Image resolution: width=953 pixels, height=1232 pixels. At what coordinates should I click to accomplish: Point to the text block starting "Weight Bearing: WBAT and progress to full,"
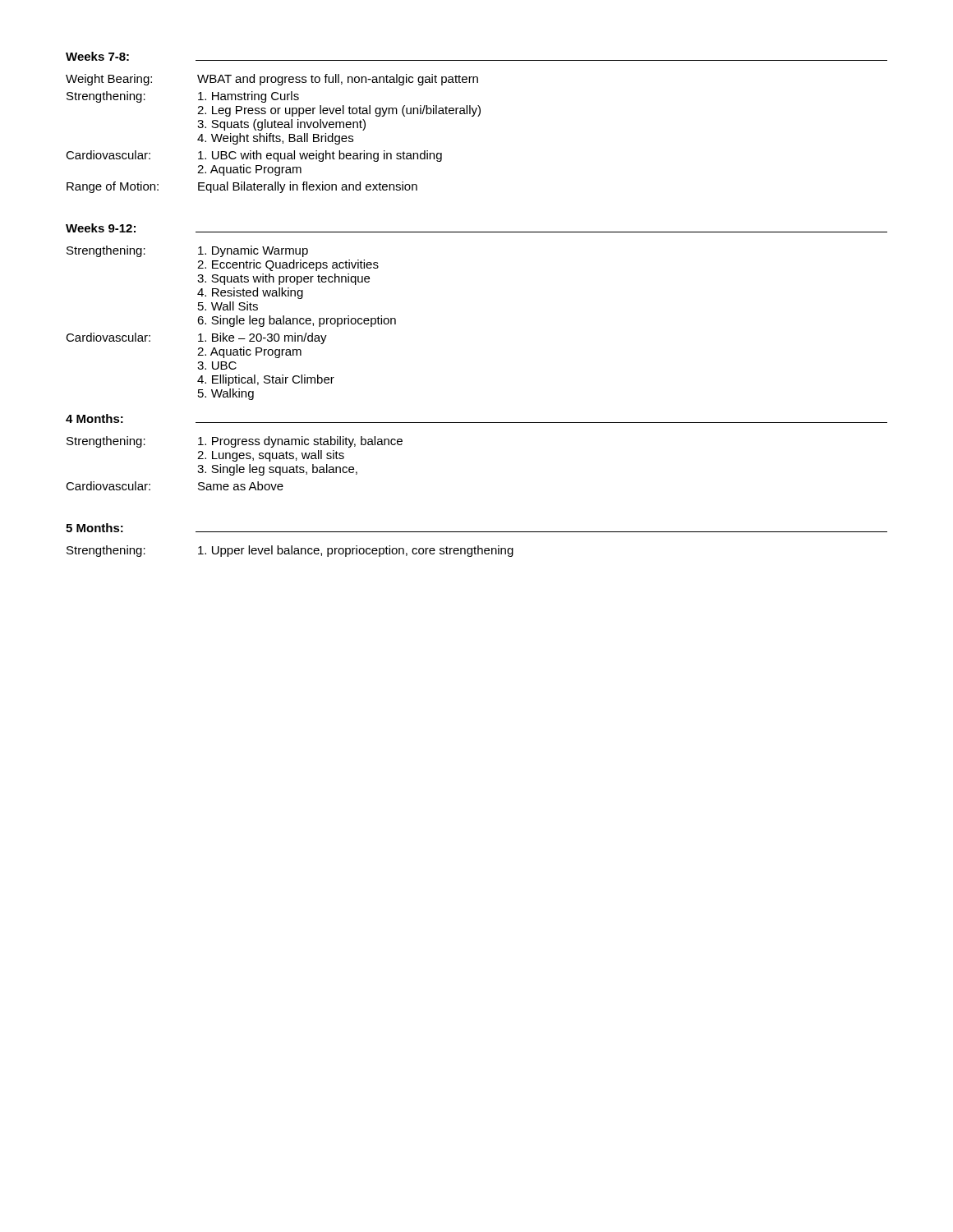[x=476, y=78]
